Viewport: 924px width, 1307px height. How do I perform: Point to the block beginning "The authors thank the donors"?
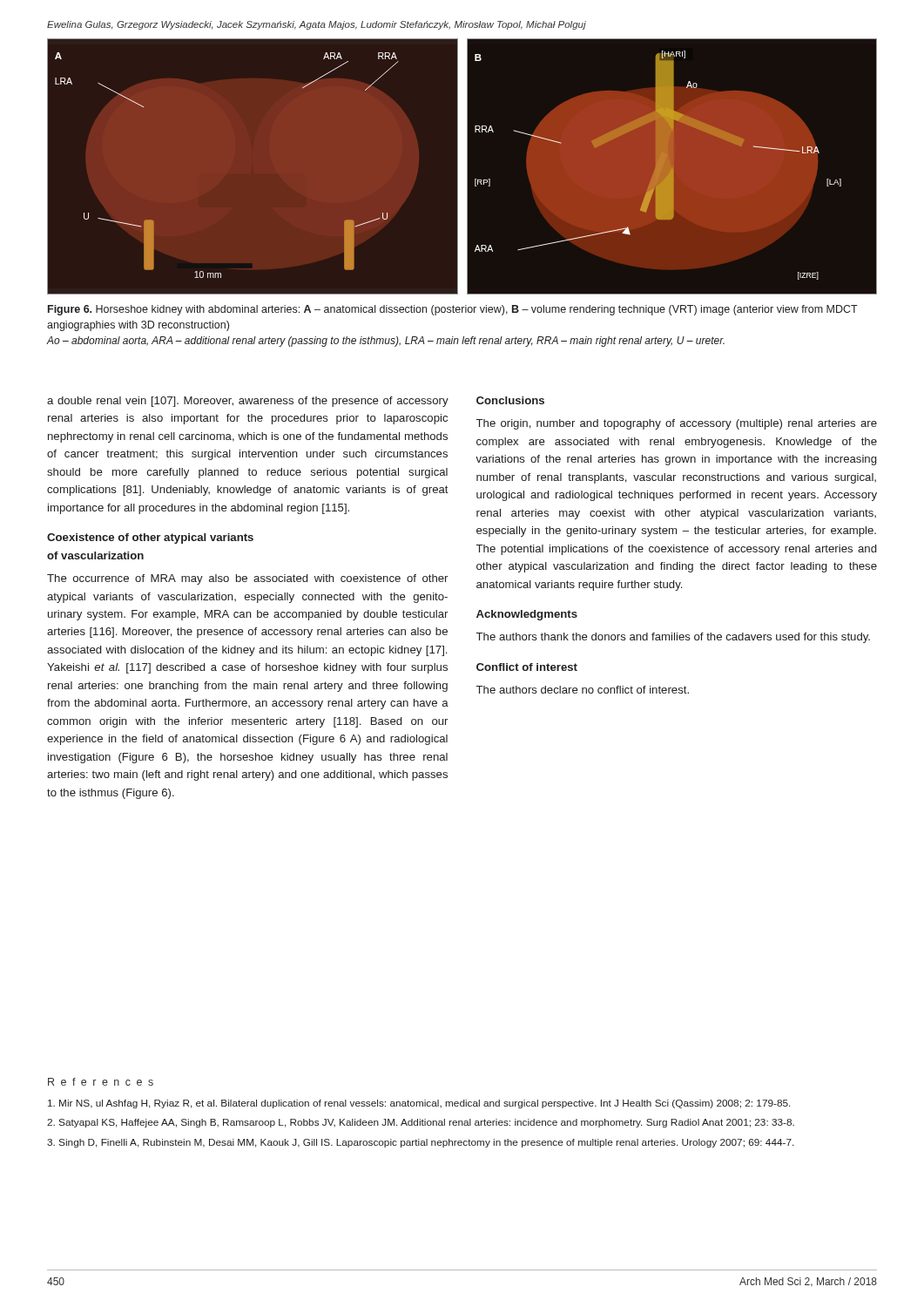(673, 637)
